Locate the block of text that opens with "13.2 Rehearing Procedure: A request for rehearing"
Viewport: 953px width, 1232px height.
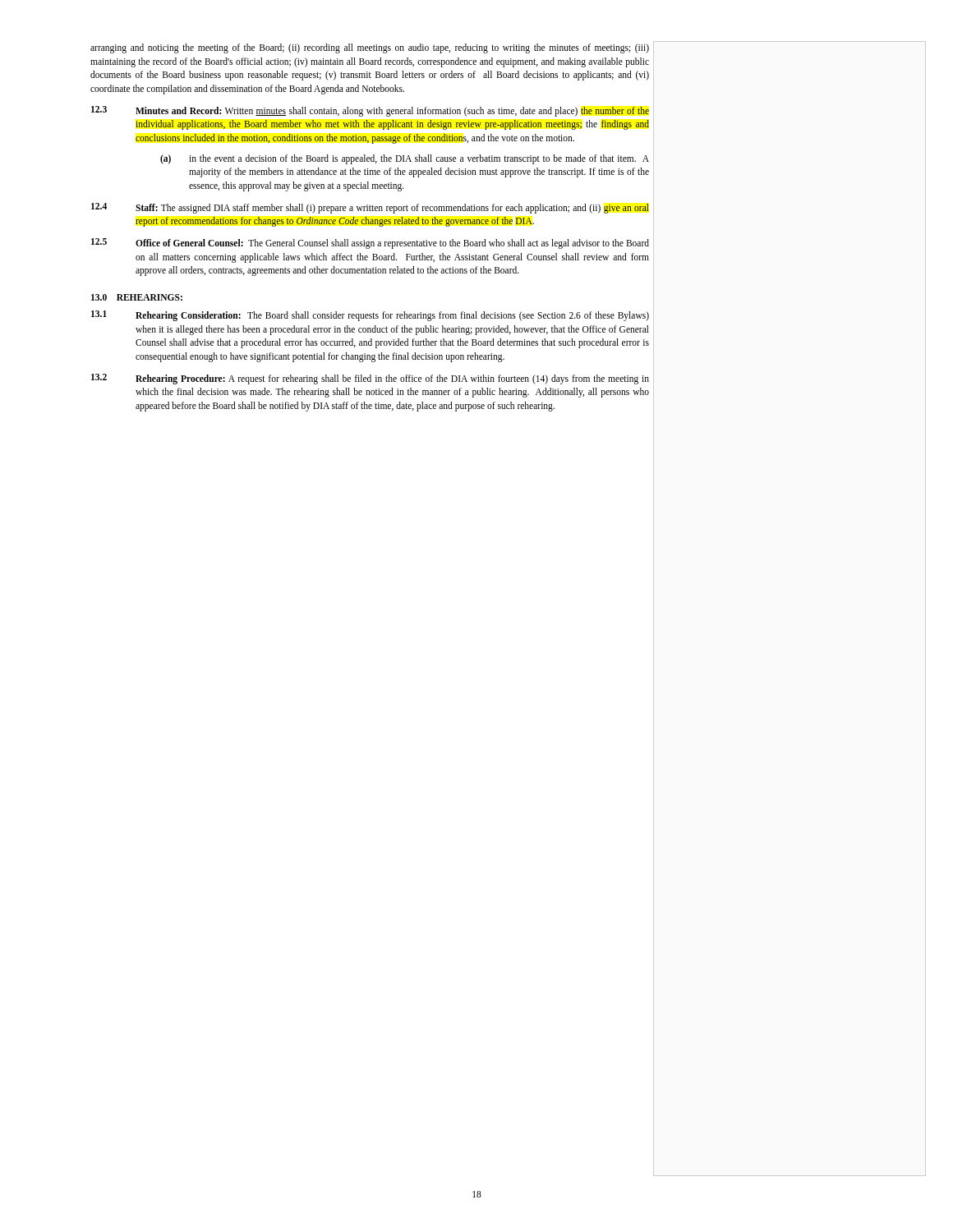[370, 392]
